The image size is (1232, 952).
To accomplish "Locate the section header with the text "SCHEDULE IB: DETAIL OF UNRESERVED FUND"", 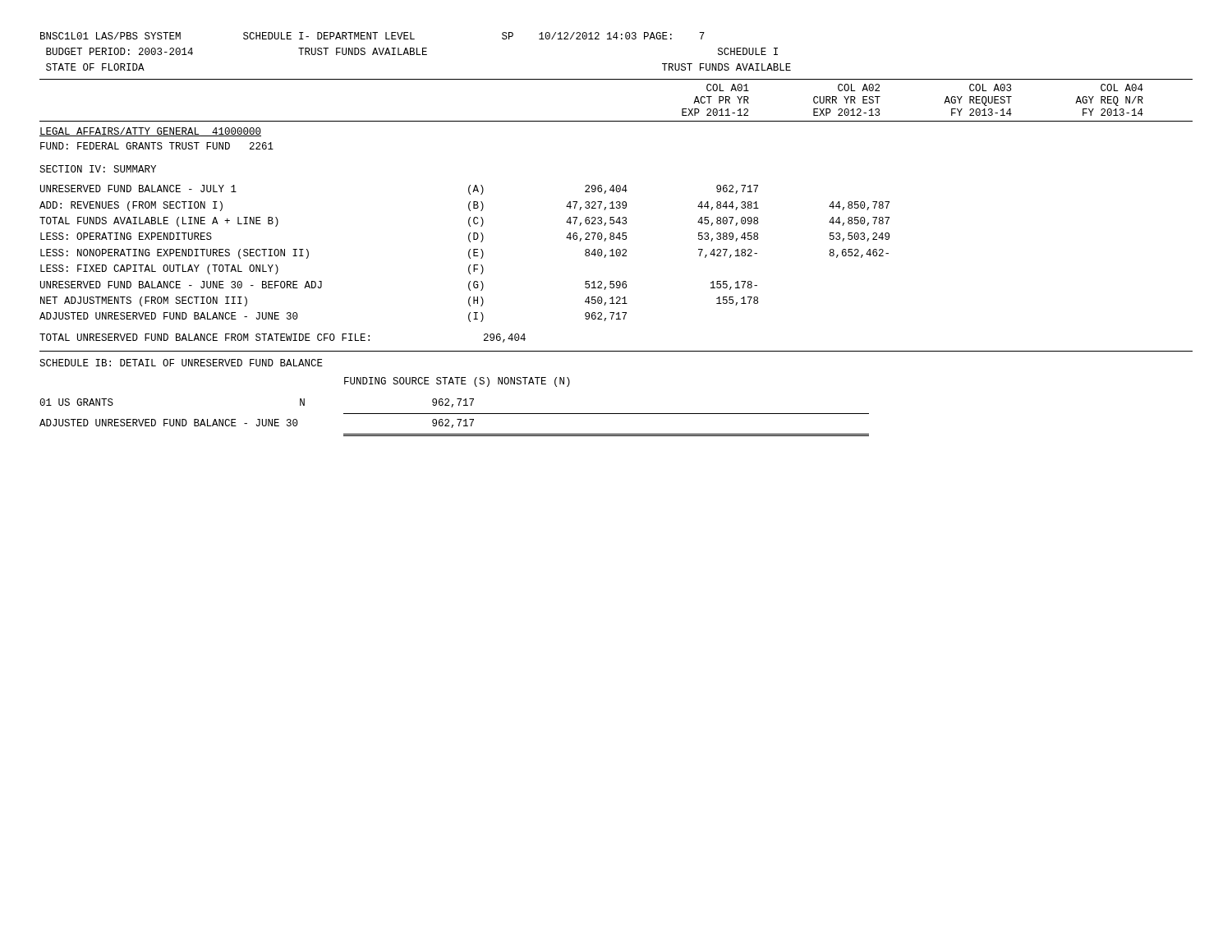I will point(181,364).
